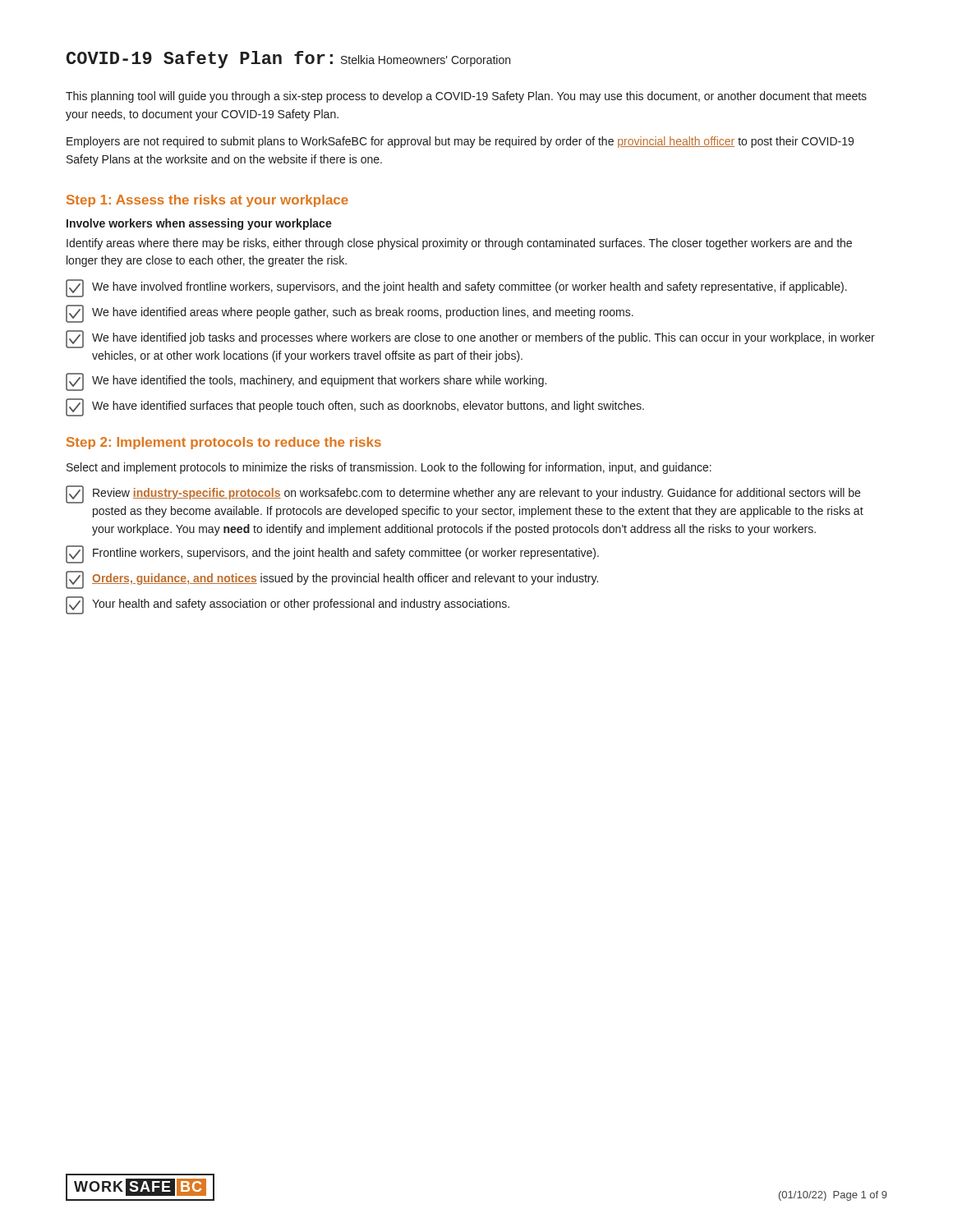Find the text block with the text "Select and implement protocols to minimize the"
Viewport: 953px width, 1232px height.
389,467
